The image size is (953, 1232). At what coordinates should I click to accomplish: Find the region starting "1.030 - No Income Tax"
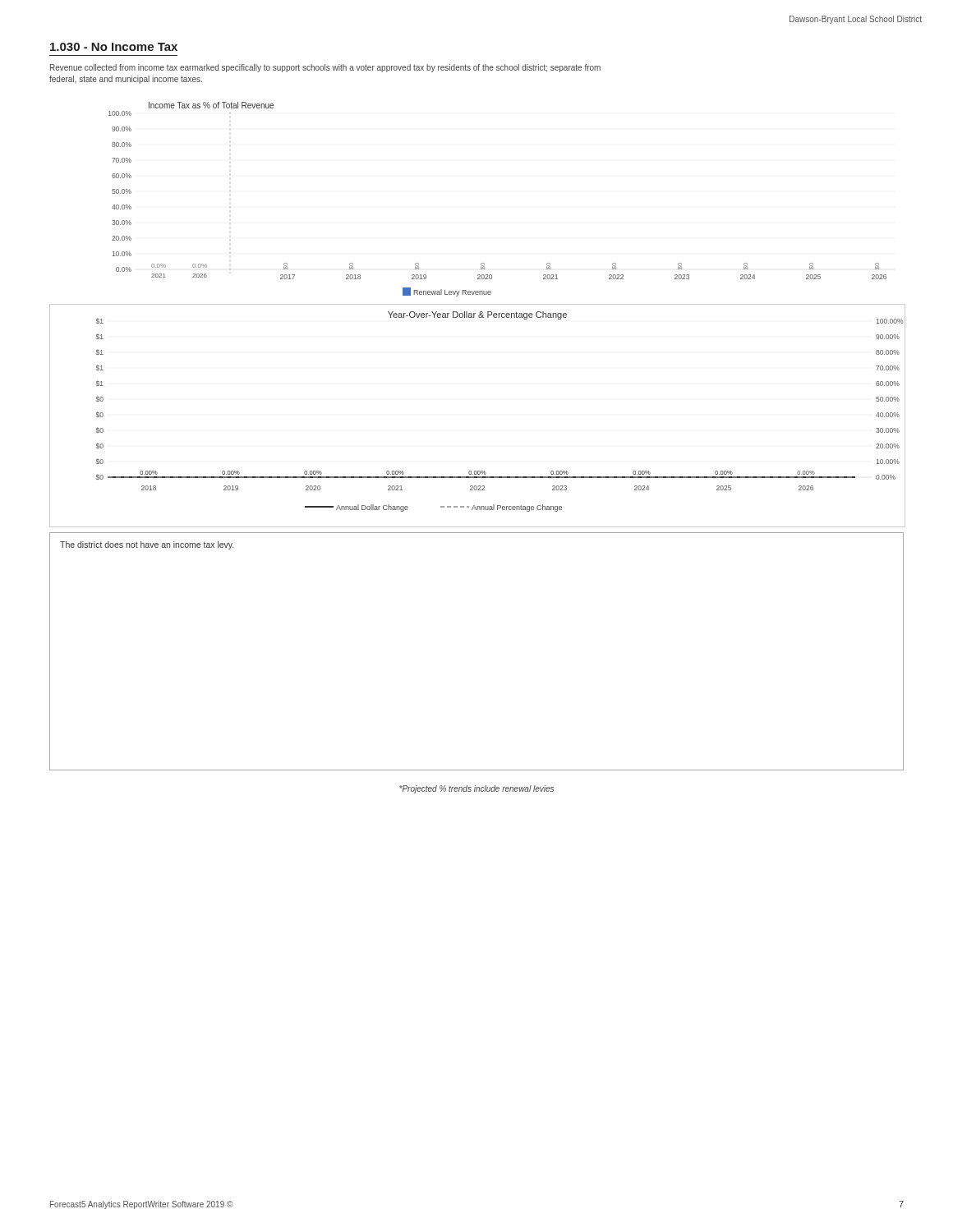114,48
